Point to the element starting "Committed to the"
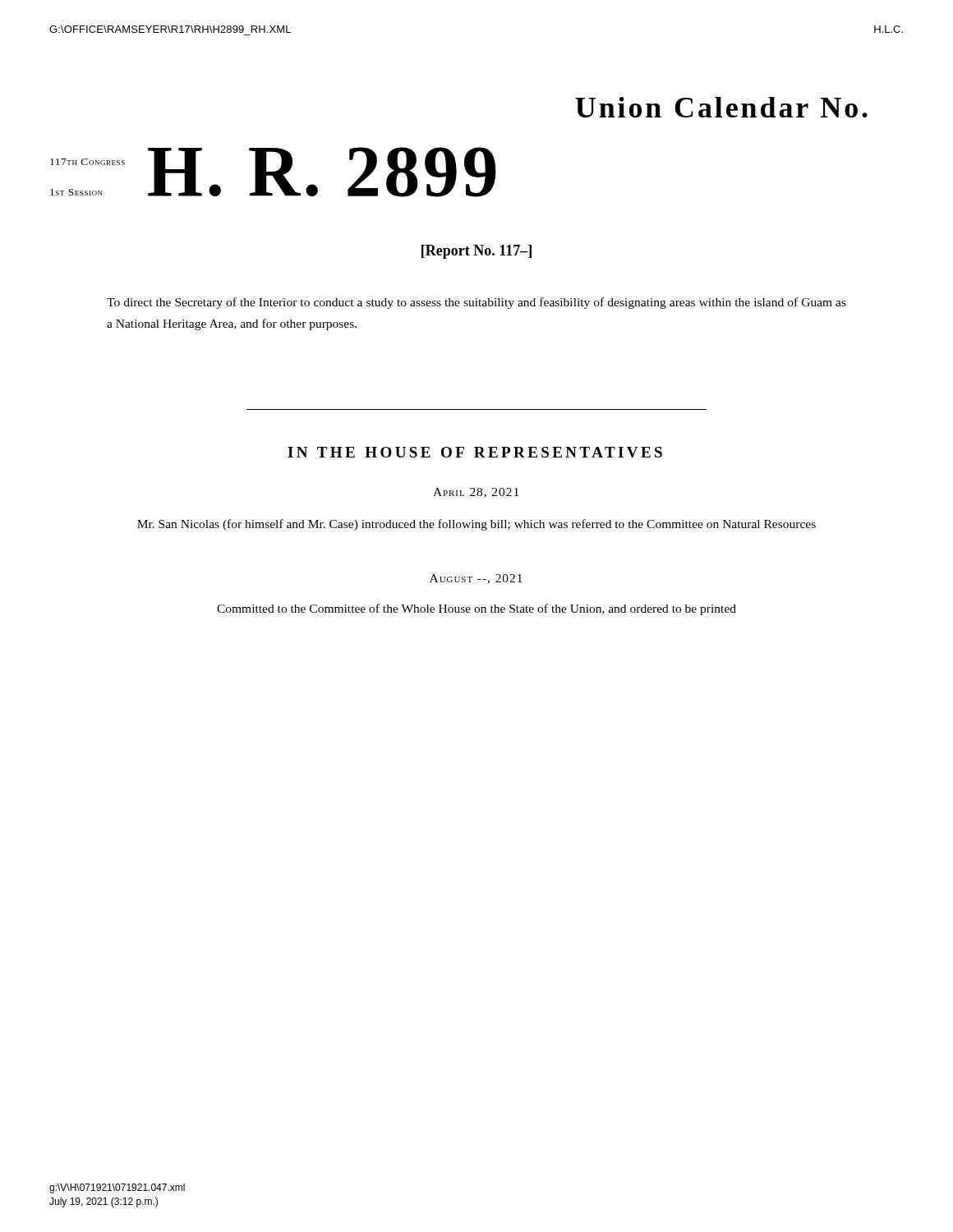 click(x=476, y=608)
